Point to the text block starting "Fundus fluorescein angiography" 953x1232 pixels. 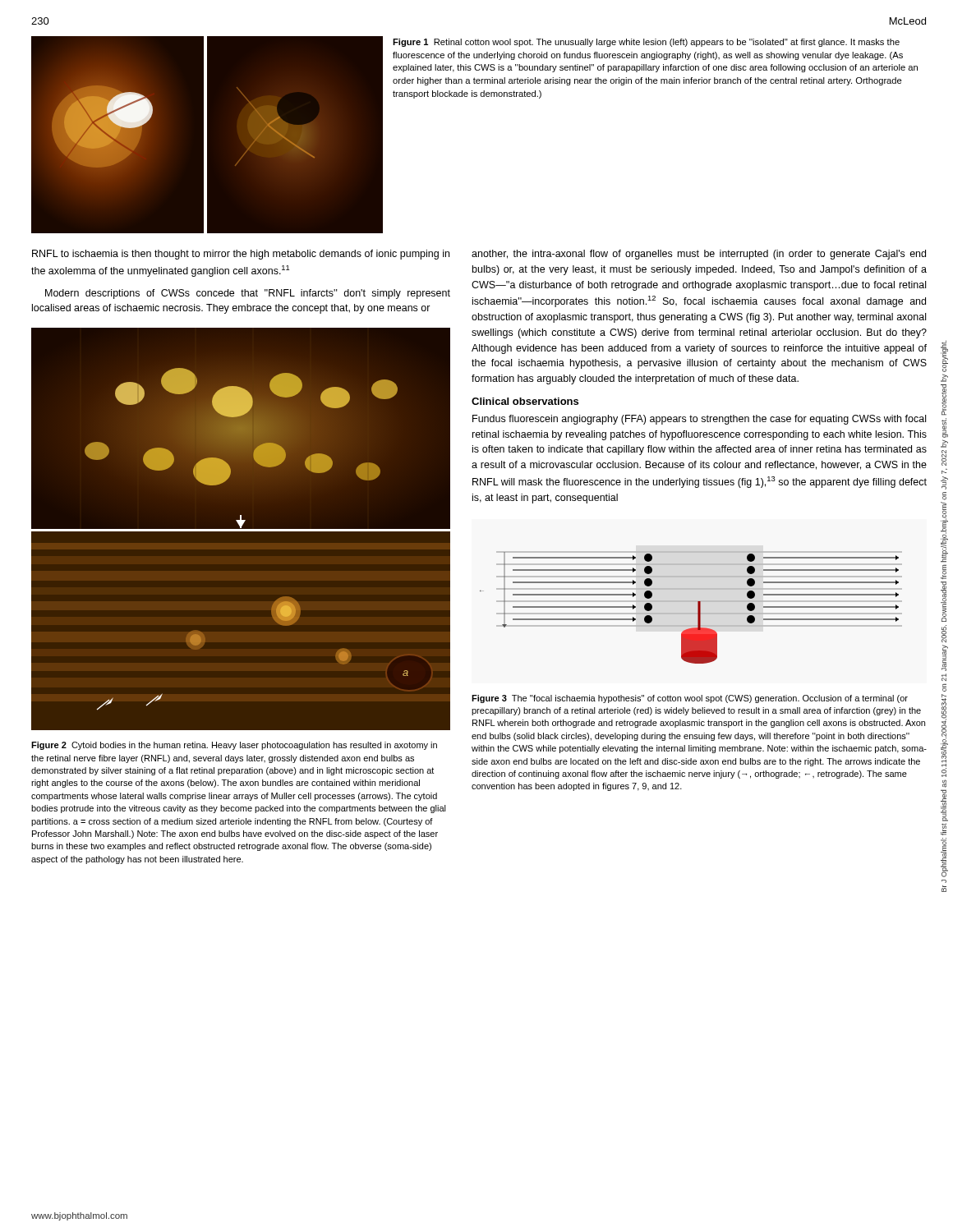pos(699,458)
